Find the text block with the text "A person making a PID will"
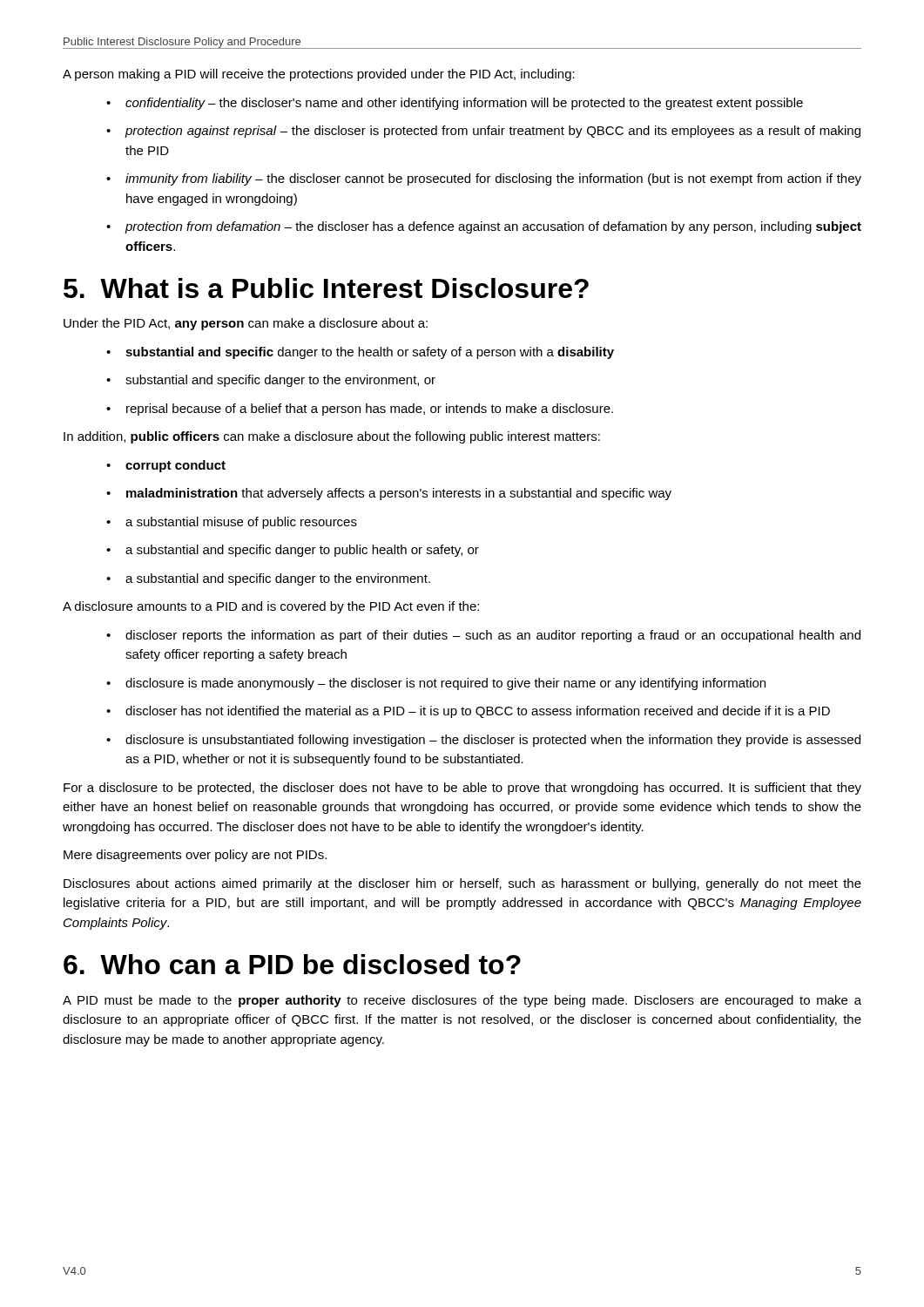924x1307 pixels. pyautogui.click(x=319, y=74)
